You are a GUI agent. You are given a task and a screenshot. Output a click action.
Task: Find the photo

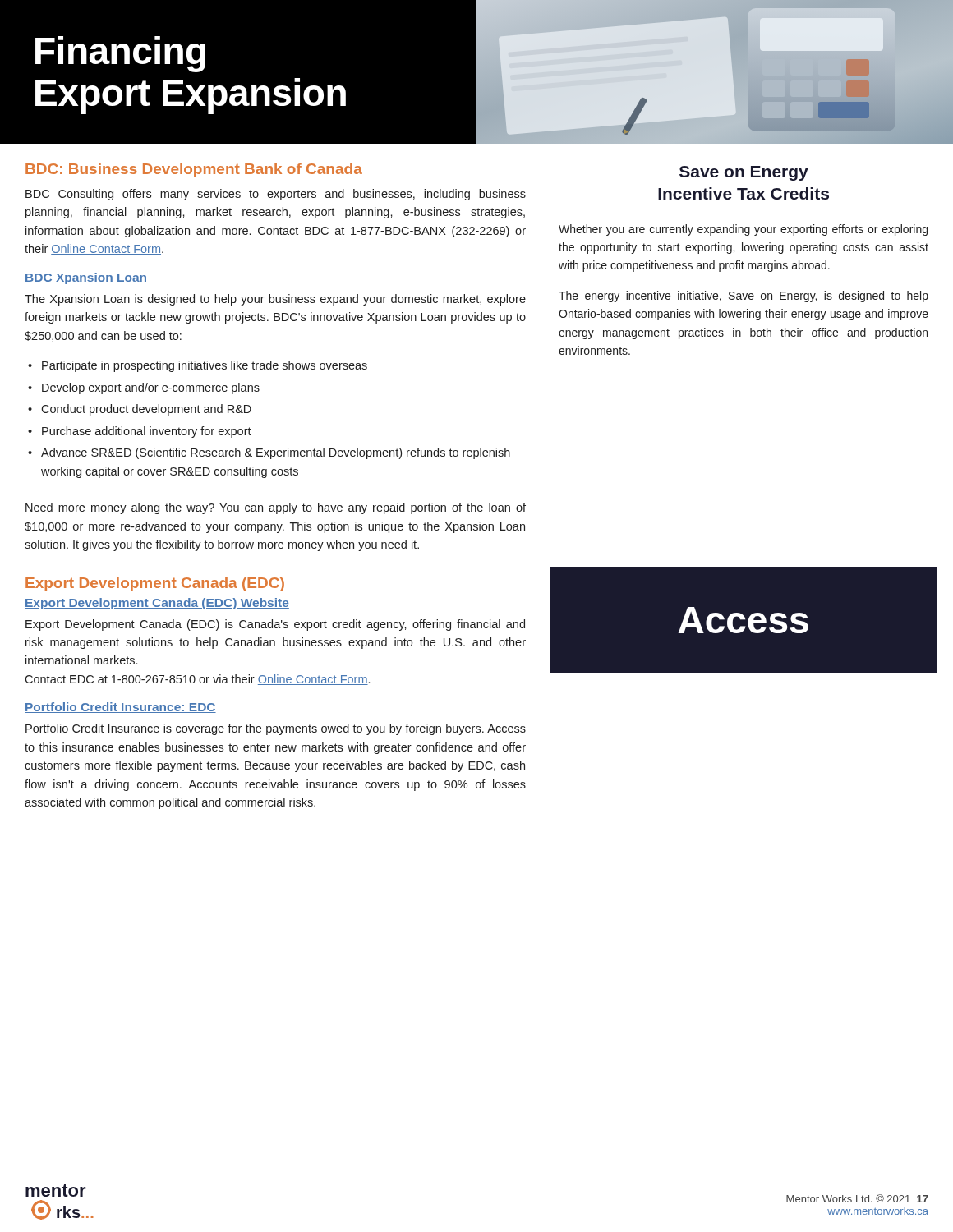pyautogui.click(x=715, y=72)
